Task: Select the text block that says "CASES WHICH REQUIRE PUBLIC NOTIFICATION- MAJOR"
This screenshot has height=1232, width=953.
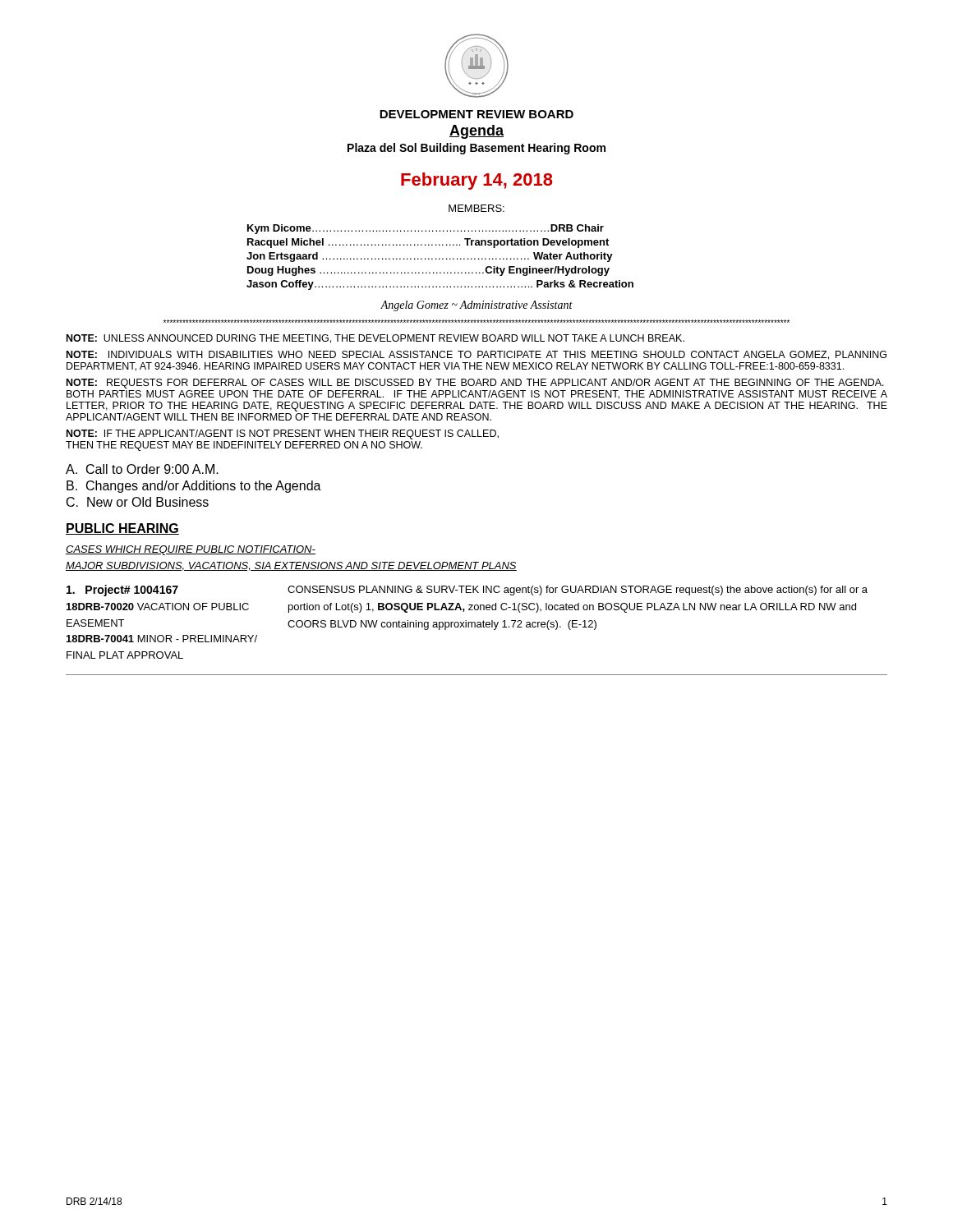Action: point(291,557)
